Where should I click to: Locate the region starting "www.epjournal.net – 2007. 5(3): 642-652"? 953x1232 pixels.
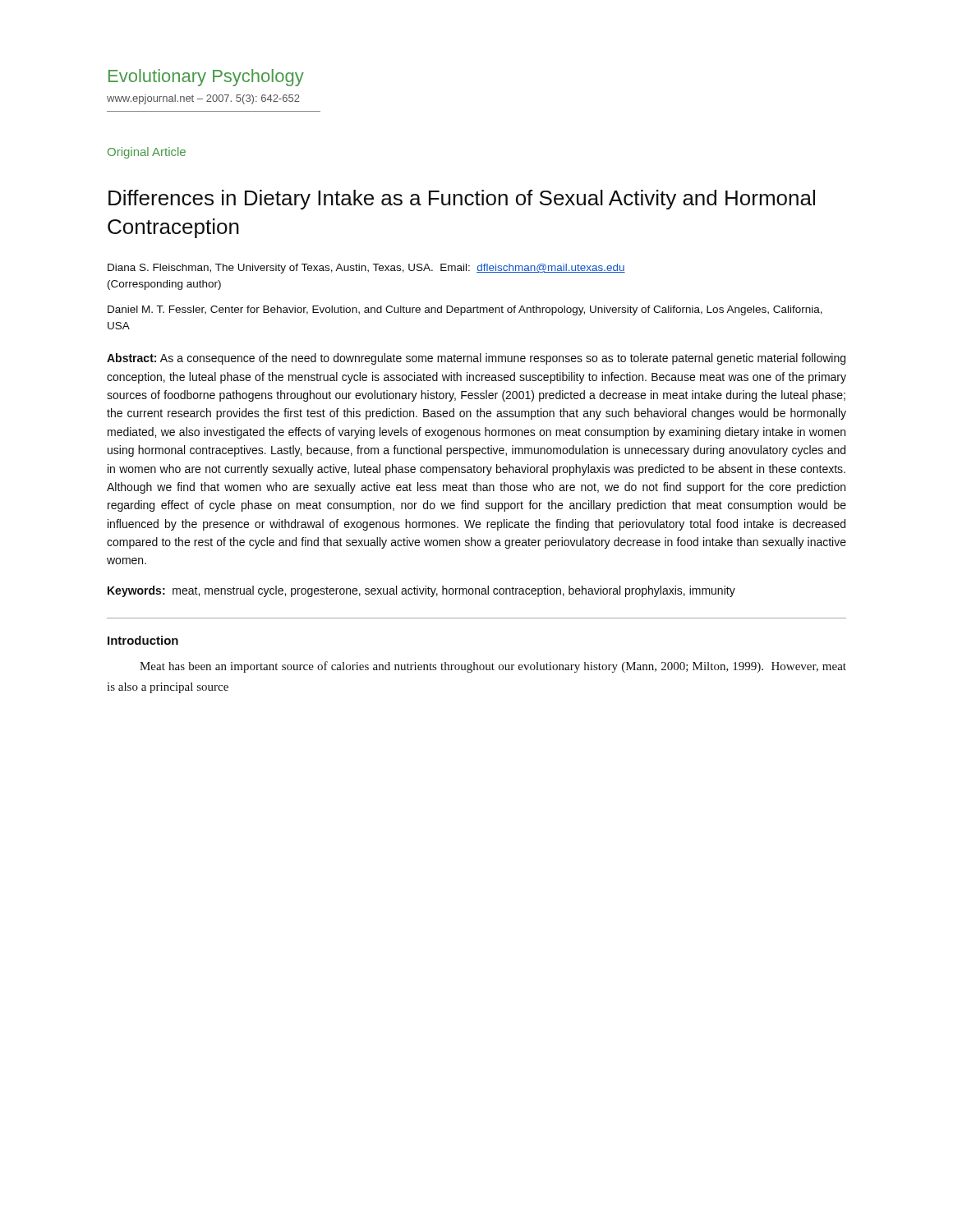tap(203, 99)
